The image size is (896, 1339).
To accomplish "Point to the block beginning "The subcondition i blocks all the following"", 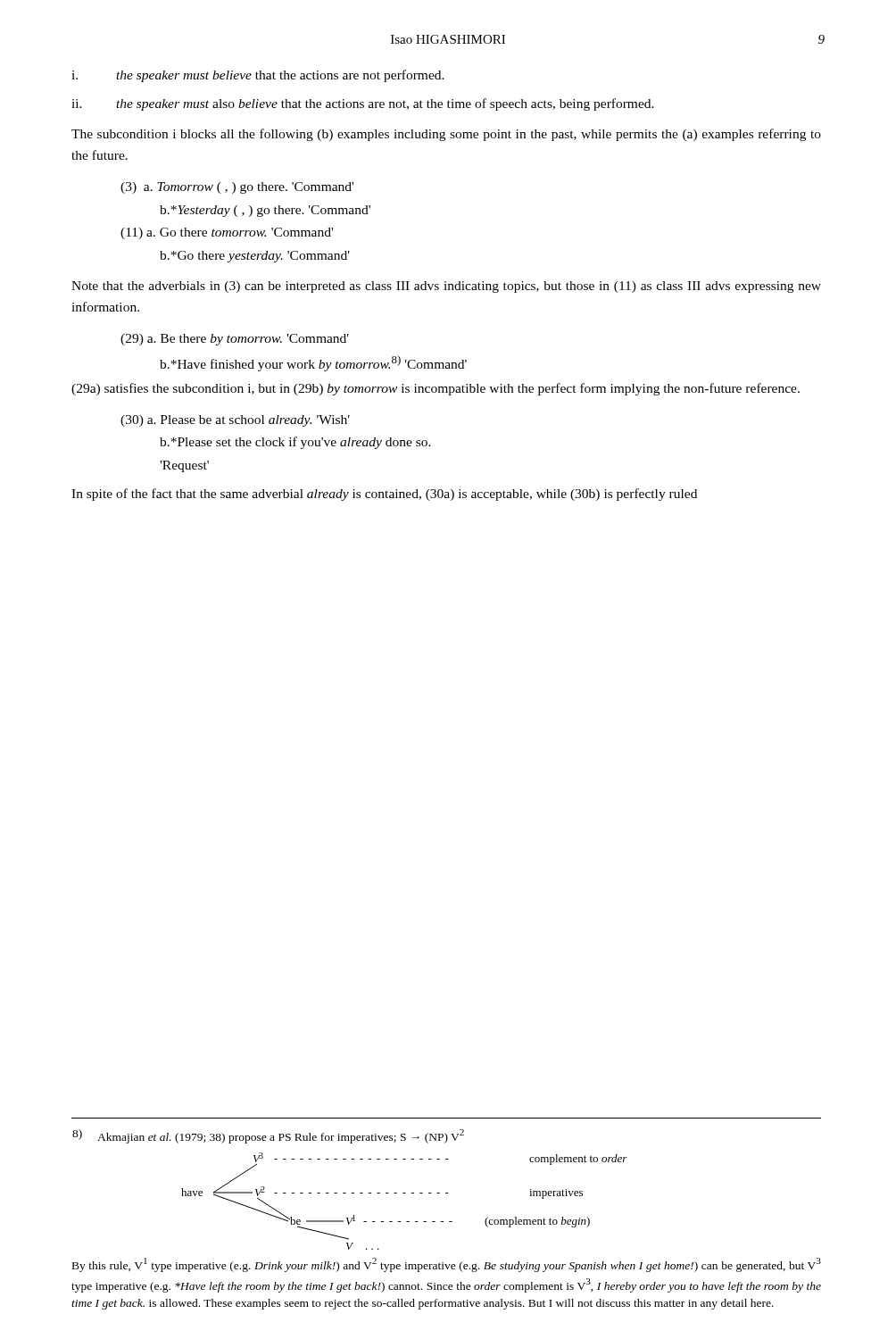I will [x=446, y=144].
